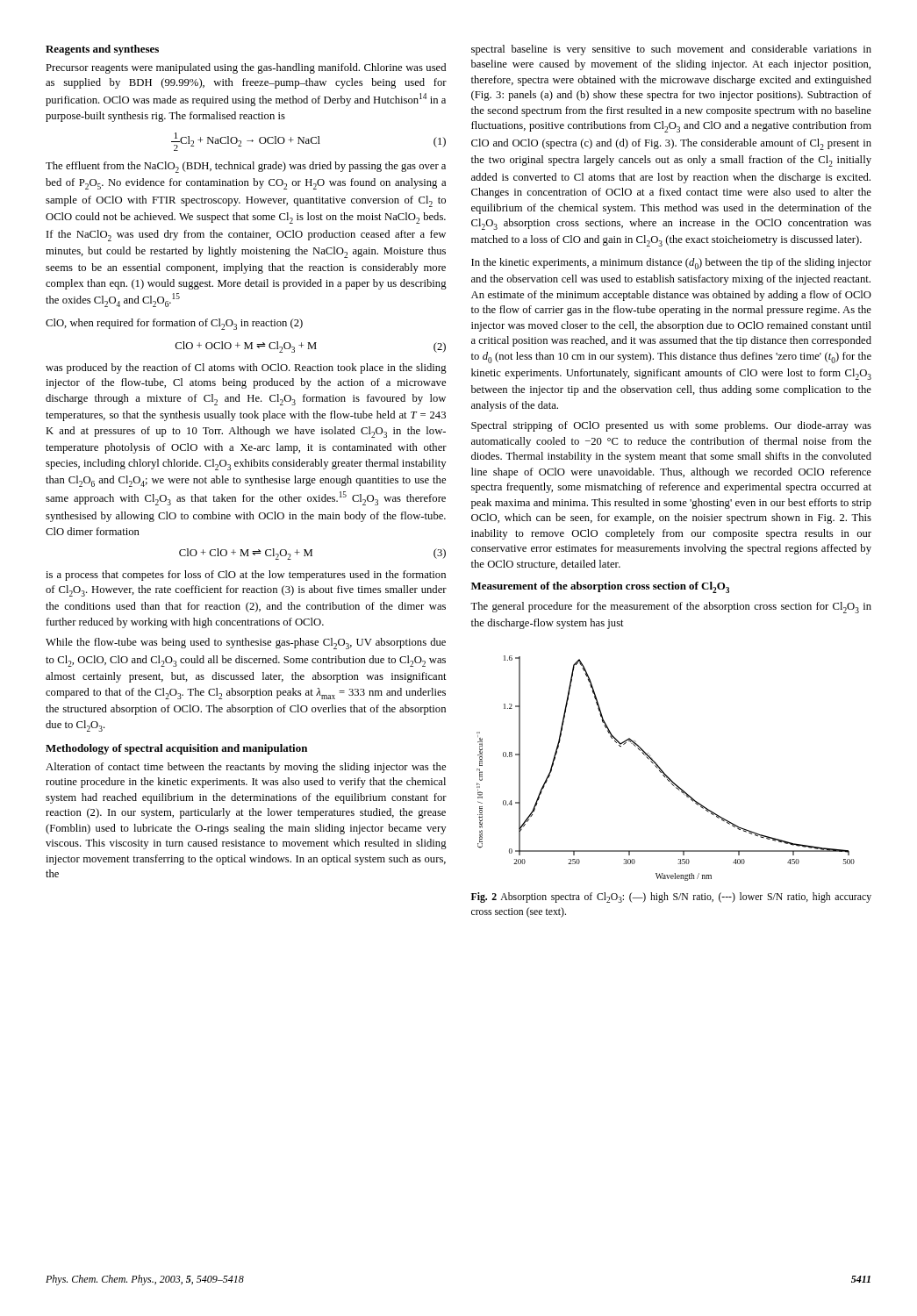Point to the block beginning "The effluent from the NaClO2 (BDH, technical grade)"
This screenshot has width=917, height=1316.
(246, 234)
